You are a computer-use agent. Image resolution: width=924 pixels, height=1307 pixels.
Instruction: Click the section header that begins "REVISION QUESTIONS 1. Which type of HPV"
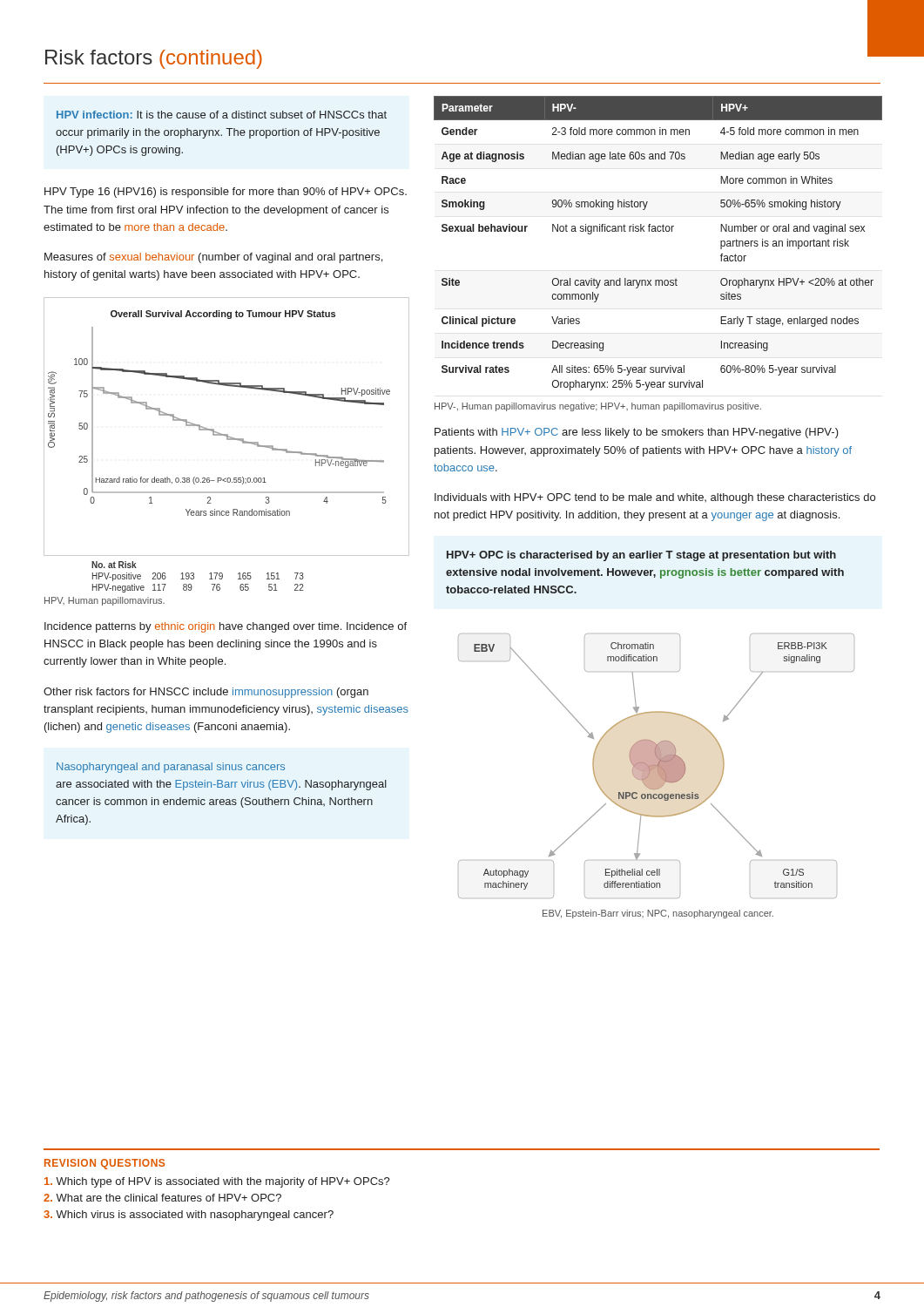coord(105,1164)
